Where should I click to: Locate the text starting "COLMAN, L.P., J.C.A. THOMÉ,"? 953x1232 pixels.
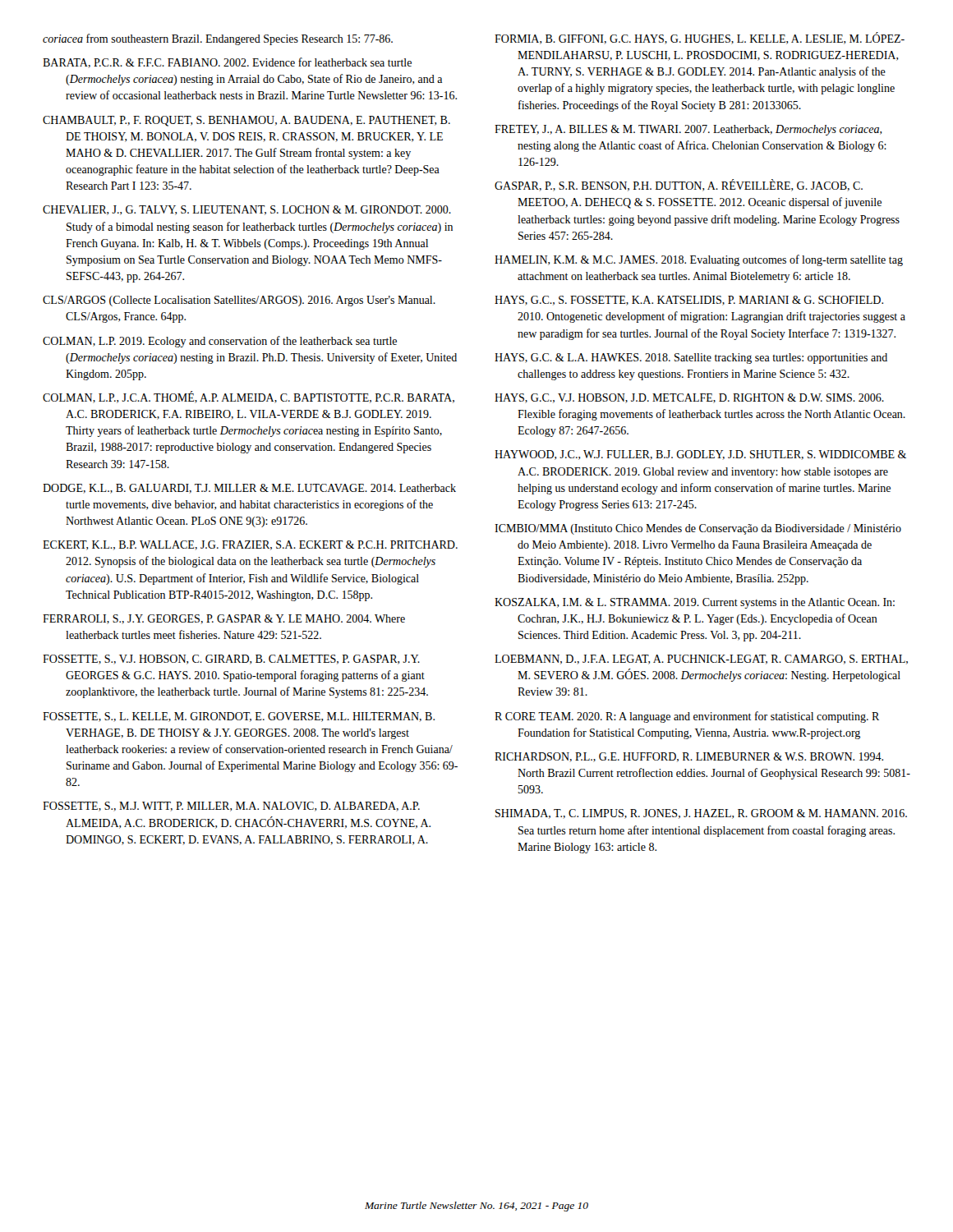(249, 431)
